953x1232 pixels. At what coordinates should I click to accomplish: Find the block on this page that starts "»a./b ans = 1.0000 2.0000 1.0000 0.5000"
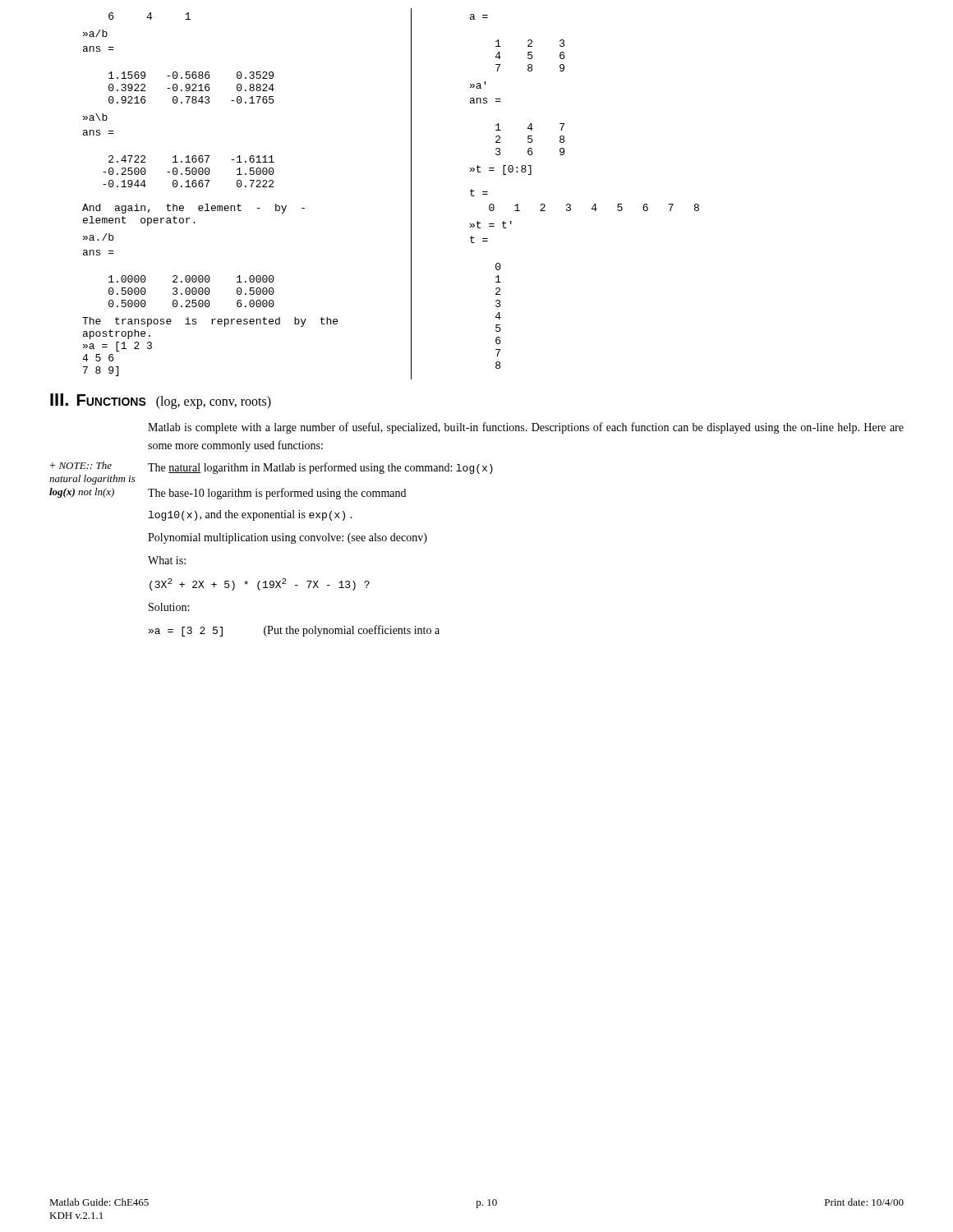coord(238,271)
